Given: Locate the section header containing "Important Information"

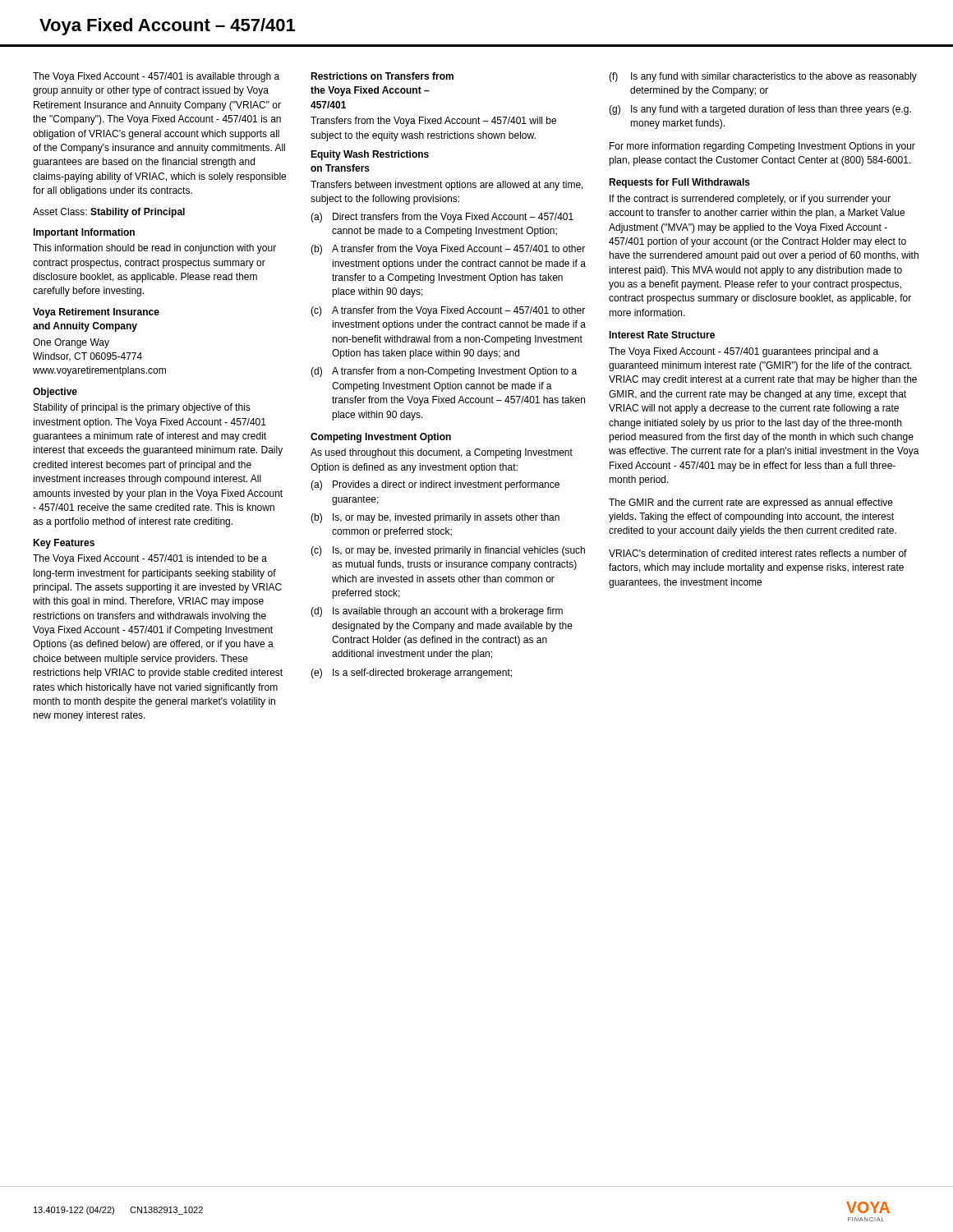Looking at the screenshot, I should coord(84,232).
